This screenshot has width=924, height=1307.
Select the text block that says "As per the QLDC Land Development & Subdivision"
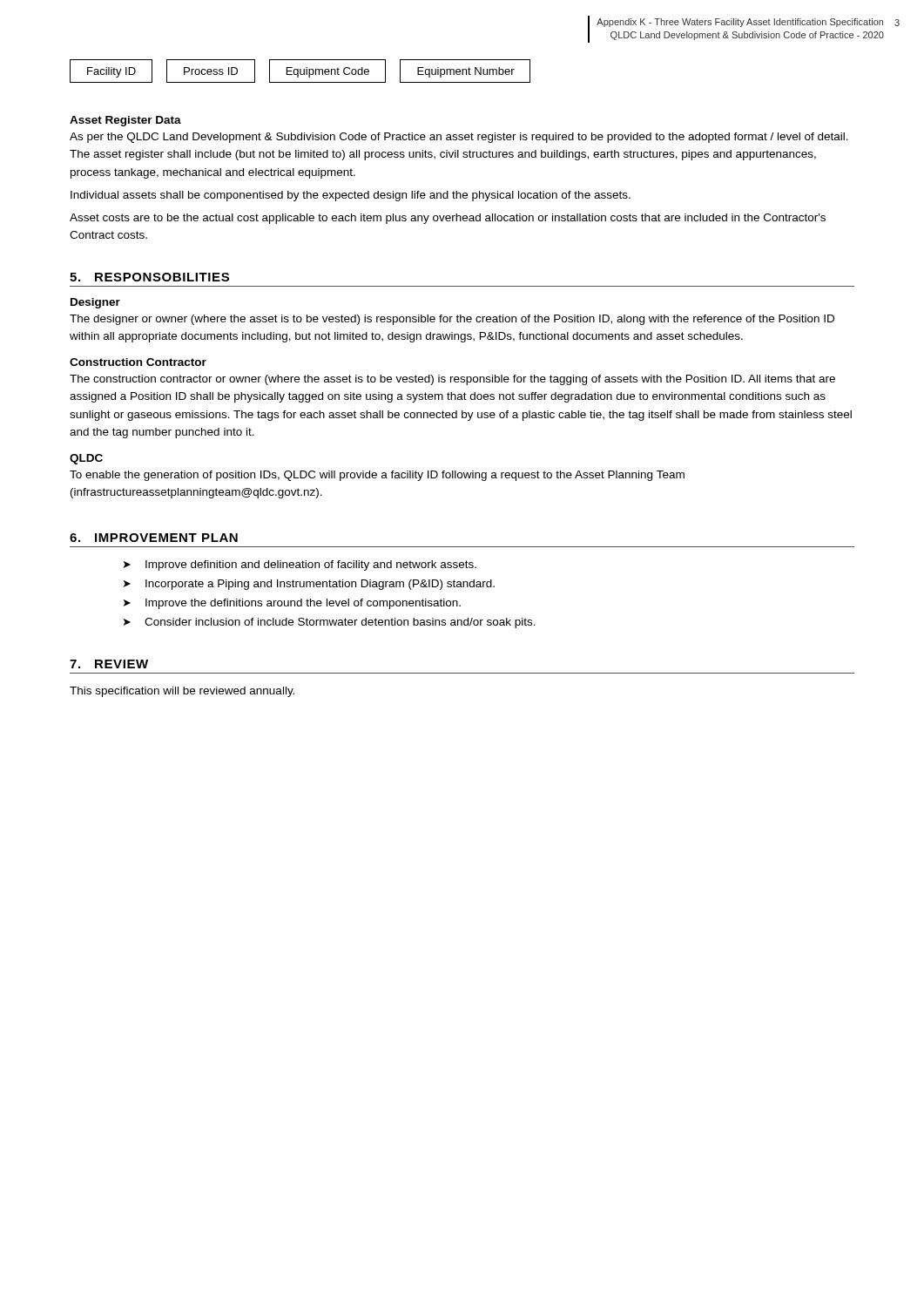[462, 166]
